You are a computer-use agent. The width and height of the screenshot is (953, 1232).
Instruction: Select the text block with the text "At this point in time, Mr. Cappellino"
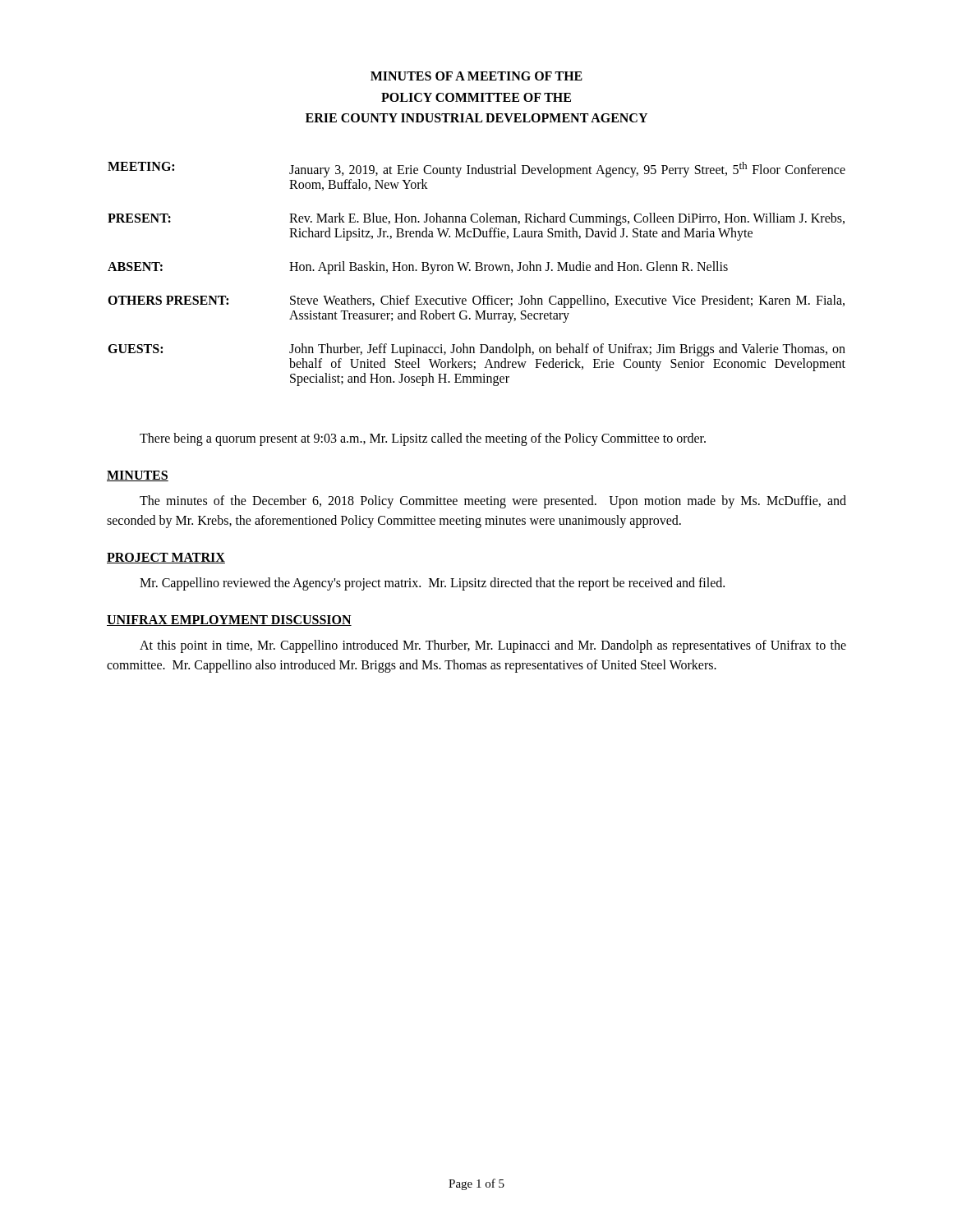476,655
